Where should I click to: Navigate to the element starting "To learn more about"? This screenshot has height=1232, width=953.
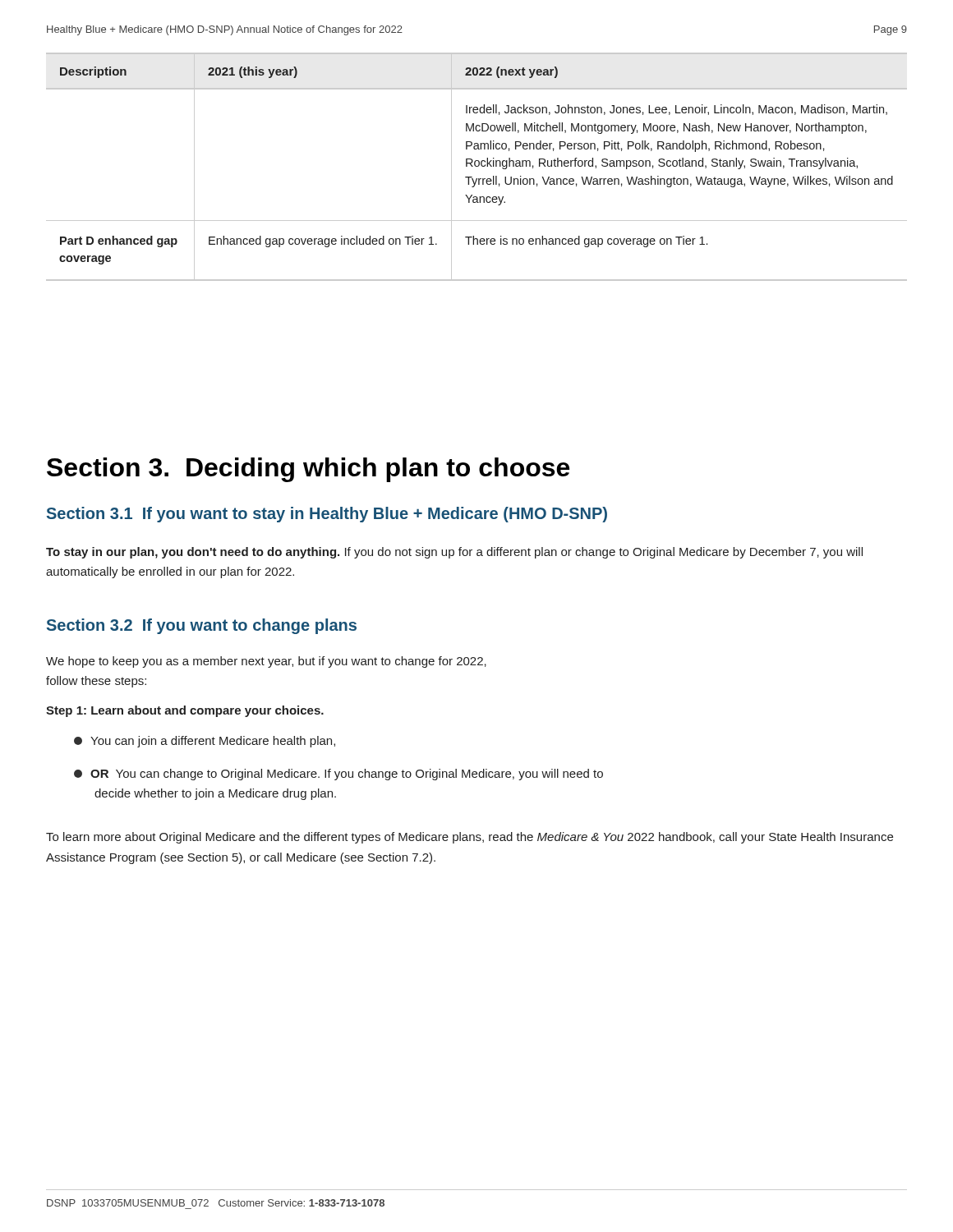(x=470, y=847)
